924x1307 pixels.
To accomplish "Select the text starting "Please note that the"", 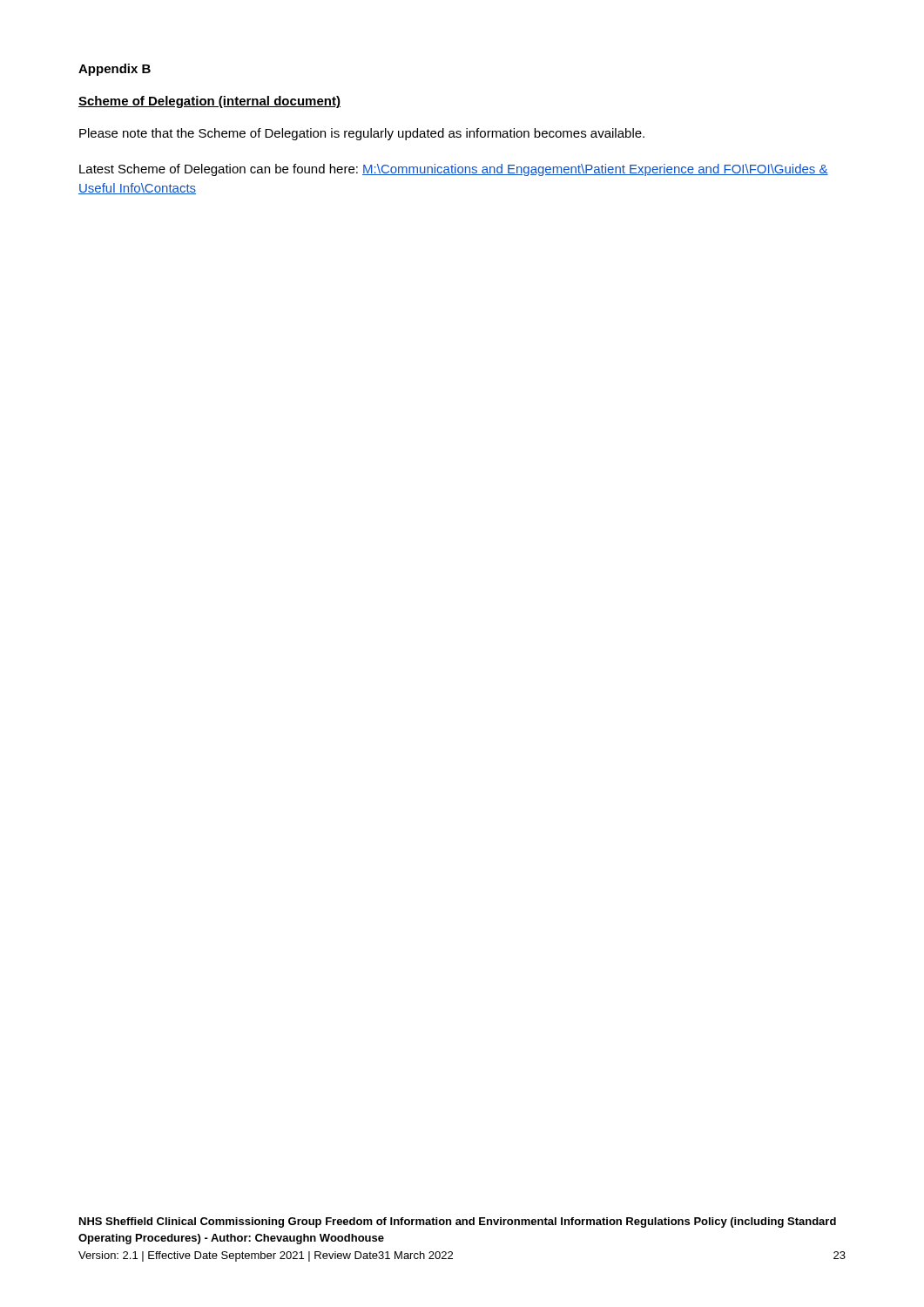I will click(362, 133).
